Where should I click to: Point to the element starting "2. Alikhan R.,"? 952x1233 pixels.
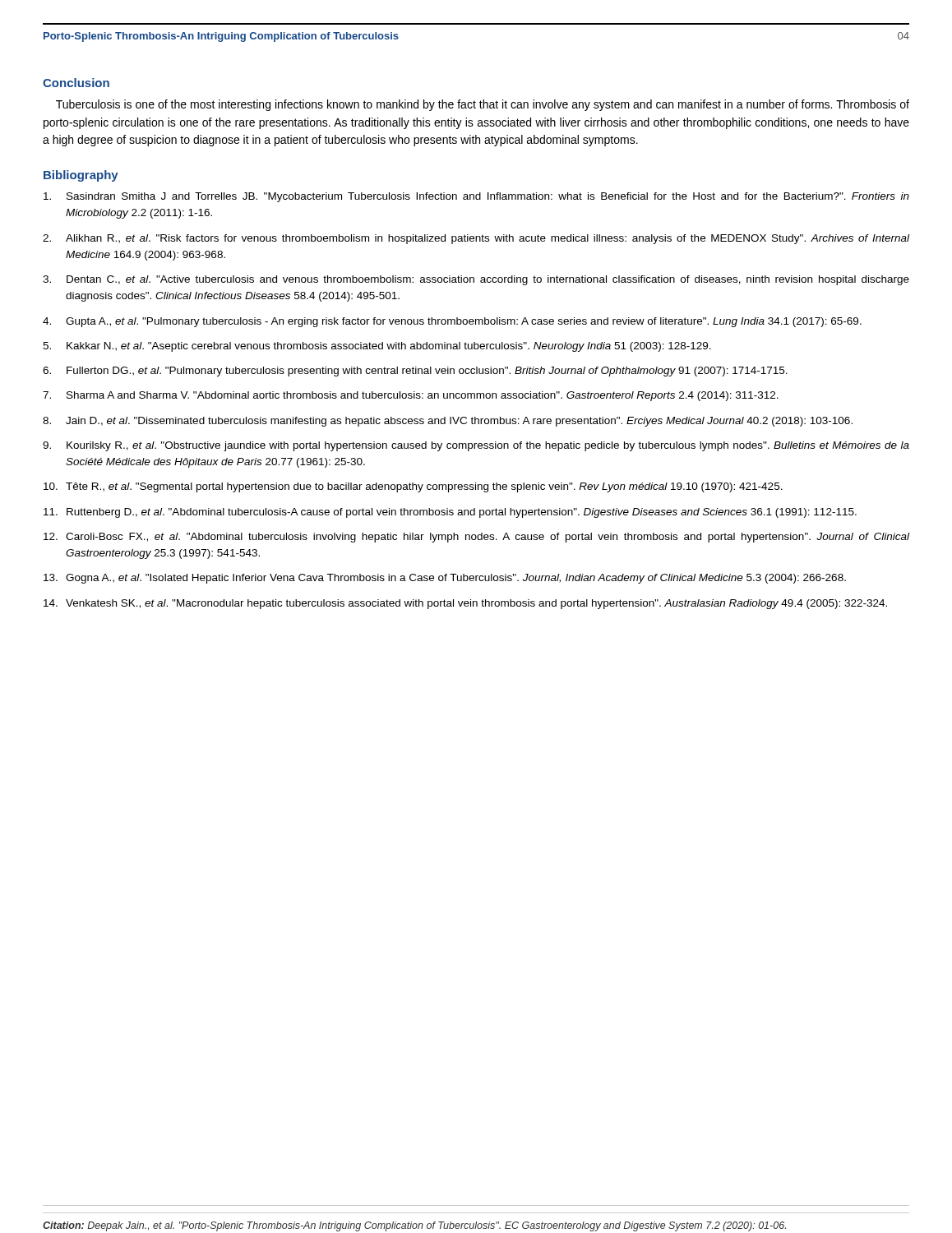[476, 246]
